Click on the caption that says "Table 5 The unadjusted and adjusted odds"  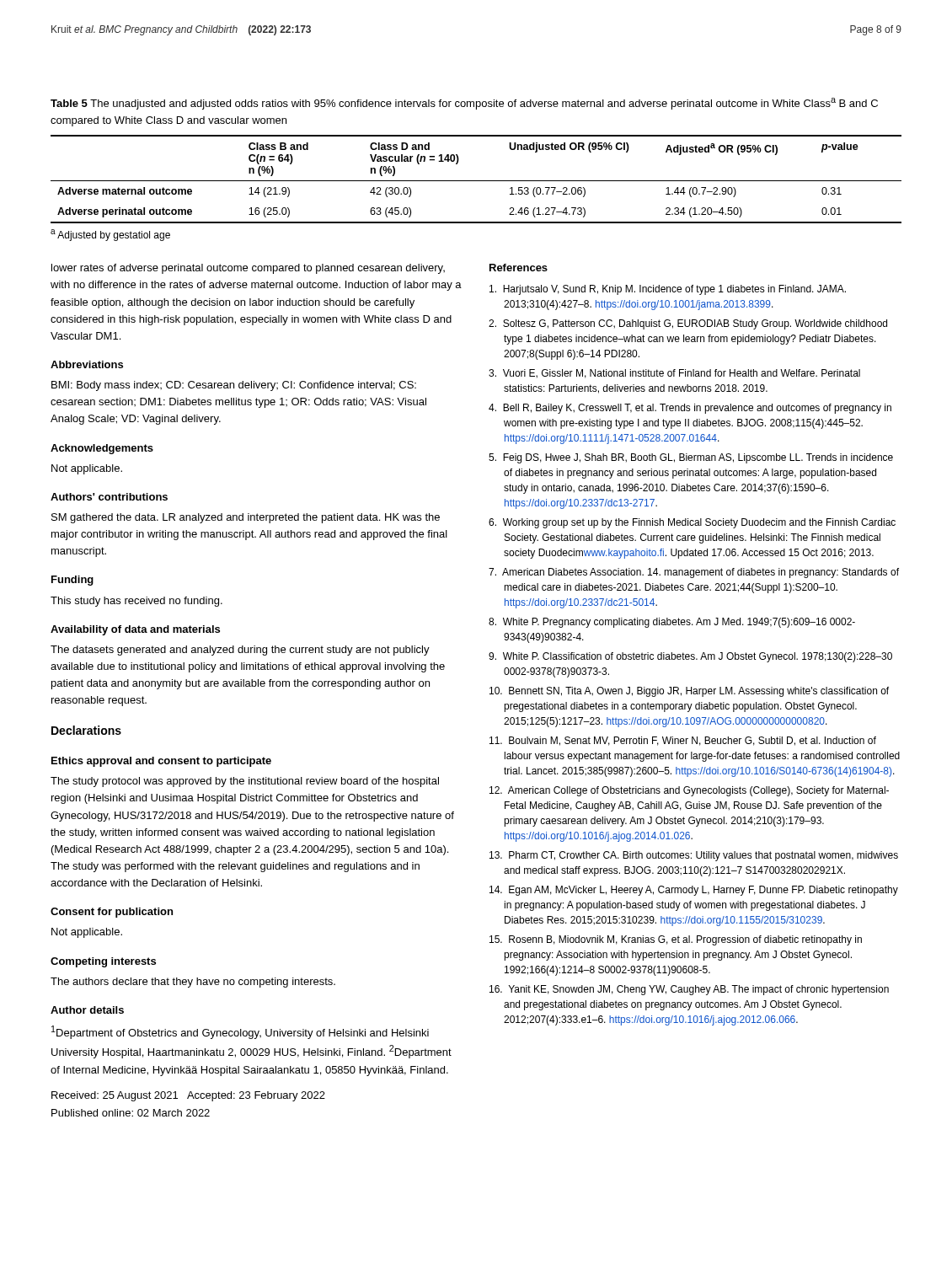(464, 110)
